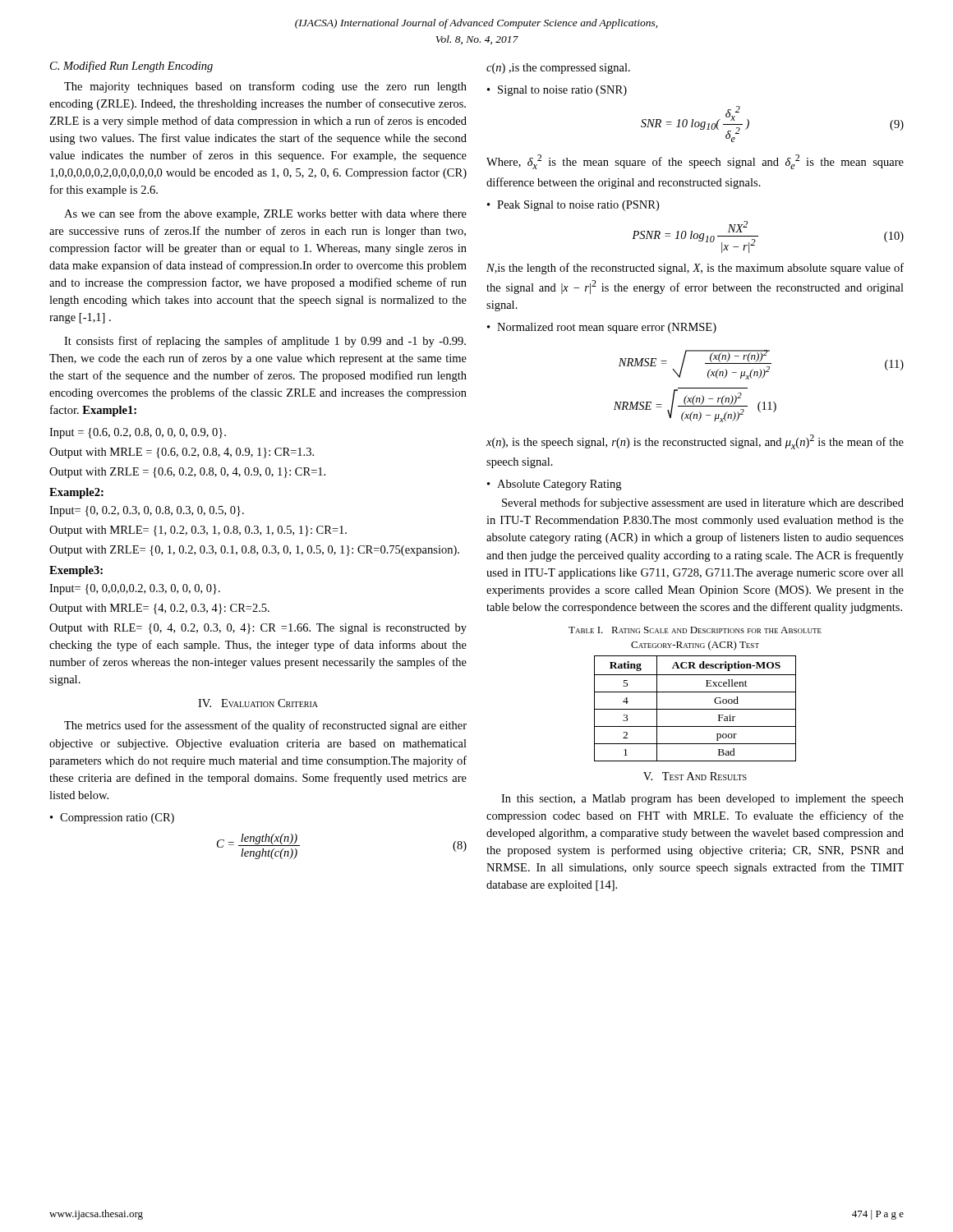
Task: Locate the block of text that opens with "Output with ZRLE = {0.6,"
Action: [188, 472]
